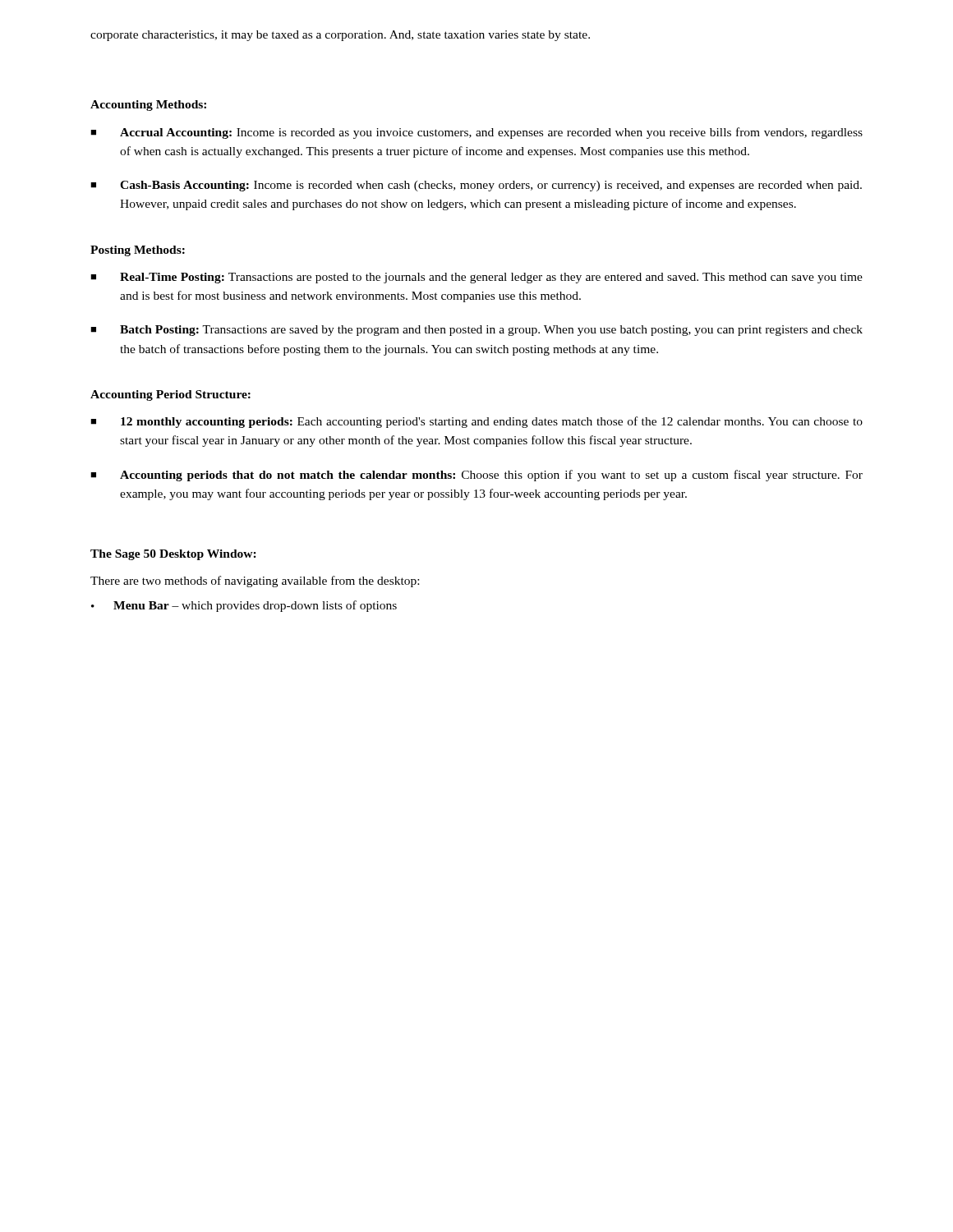
Task: Find the region starting "Posting Methods:"
Action: (x=138, y=249)
